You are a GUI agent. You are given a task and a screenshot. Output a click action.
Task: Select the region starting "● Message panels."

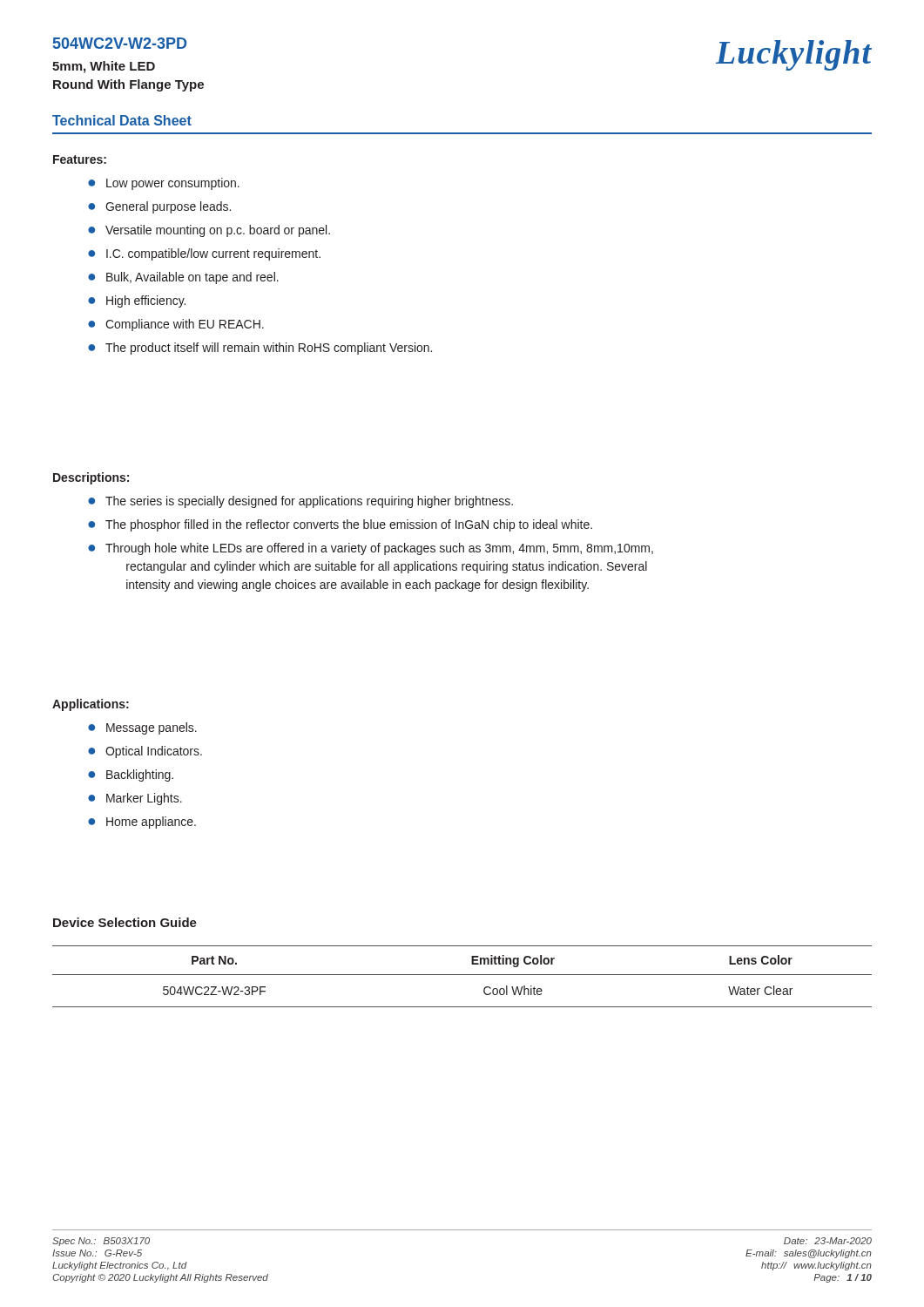tap(125, 728)
